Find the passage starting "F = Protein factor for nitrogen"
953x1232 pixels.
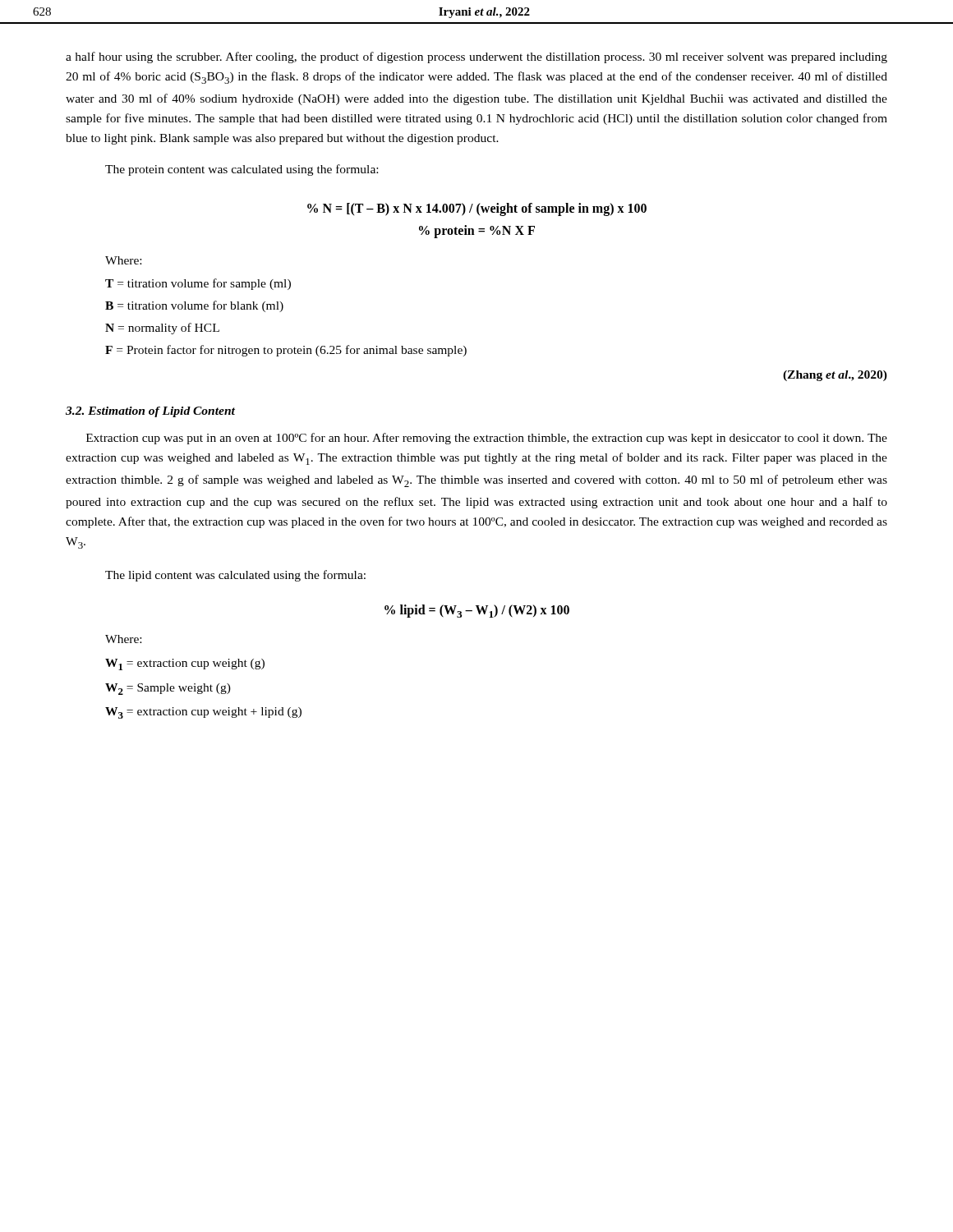pos(286,349)
